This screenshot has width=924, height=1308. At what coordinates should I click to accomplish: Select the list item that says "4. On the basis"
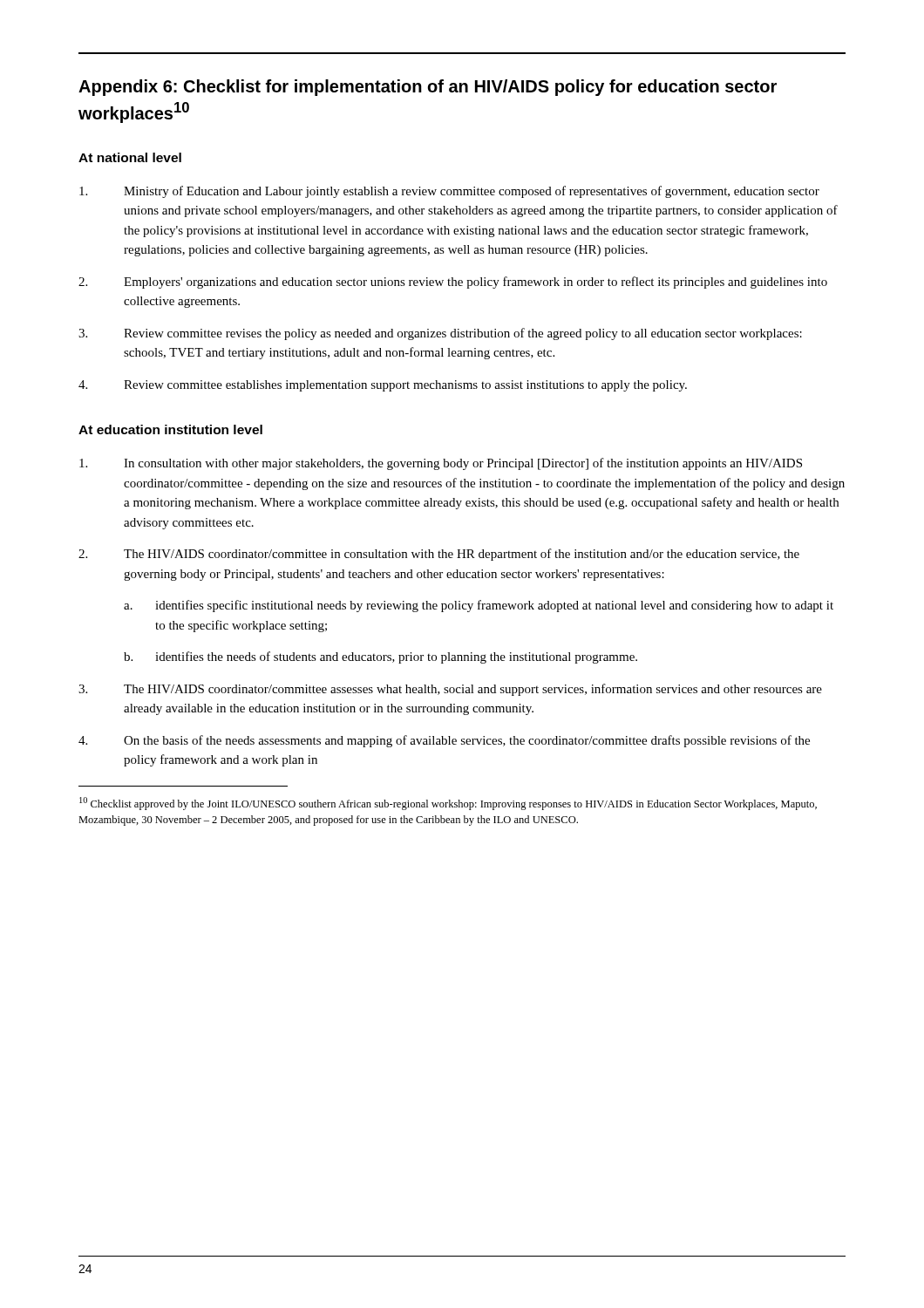462,750
